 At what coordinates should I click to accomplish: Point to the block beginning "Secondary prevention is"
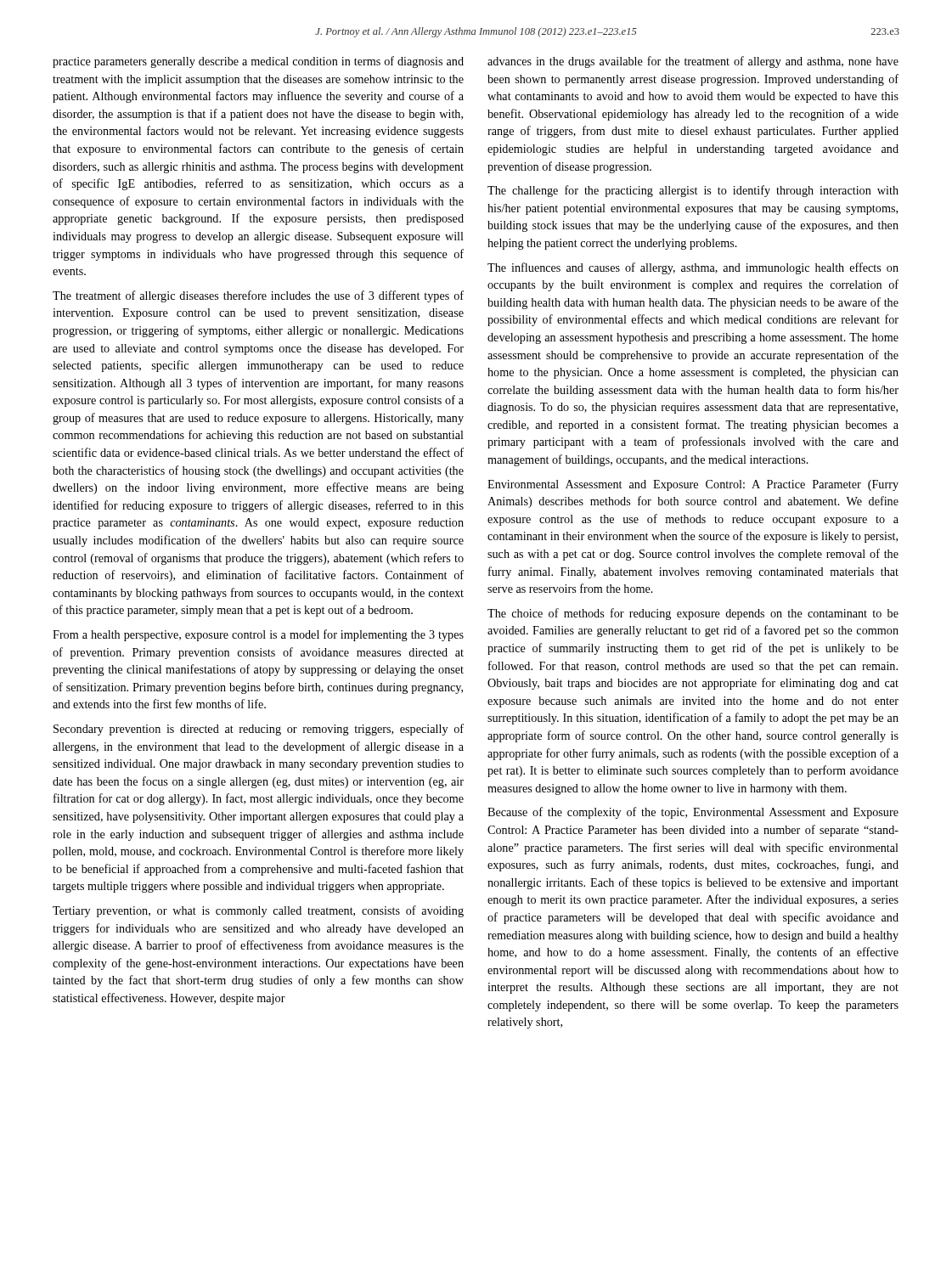click(258, 808)
